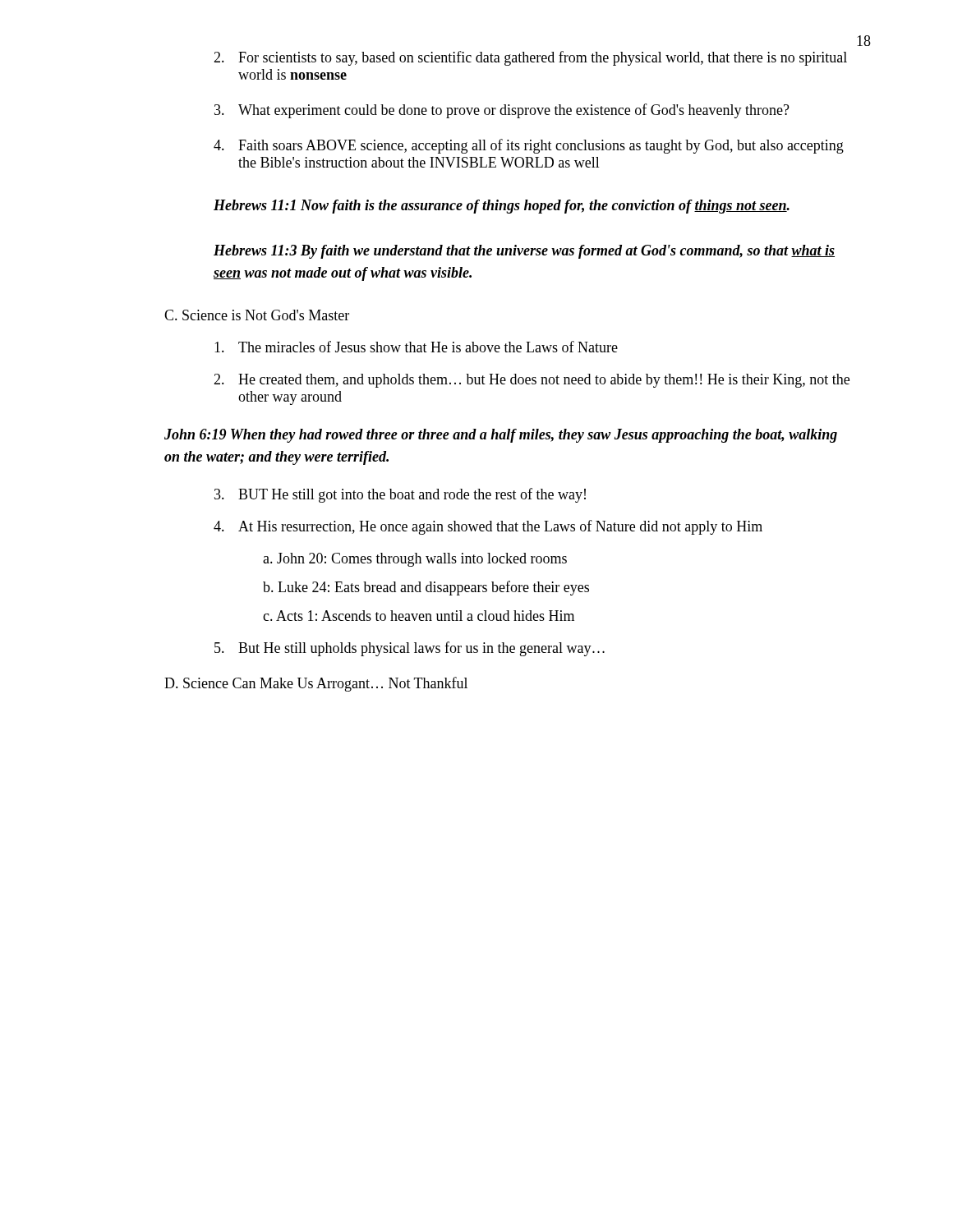Locate the block of text that opens with "2. For scientists to say, based"
The image size is (953, 1232).
click(x=534, y=67)
